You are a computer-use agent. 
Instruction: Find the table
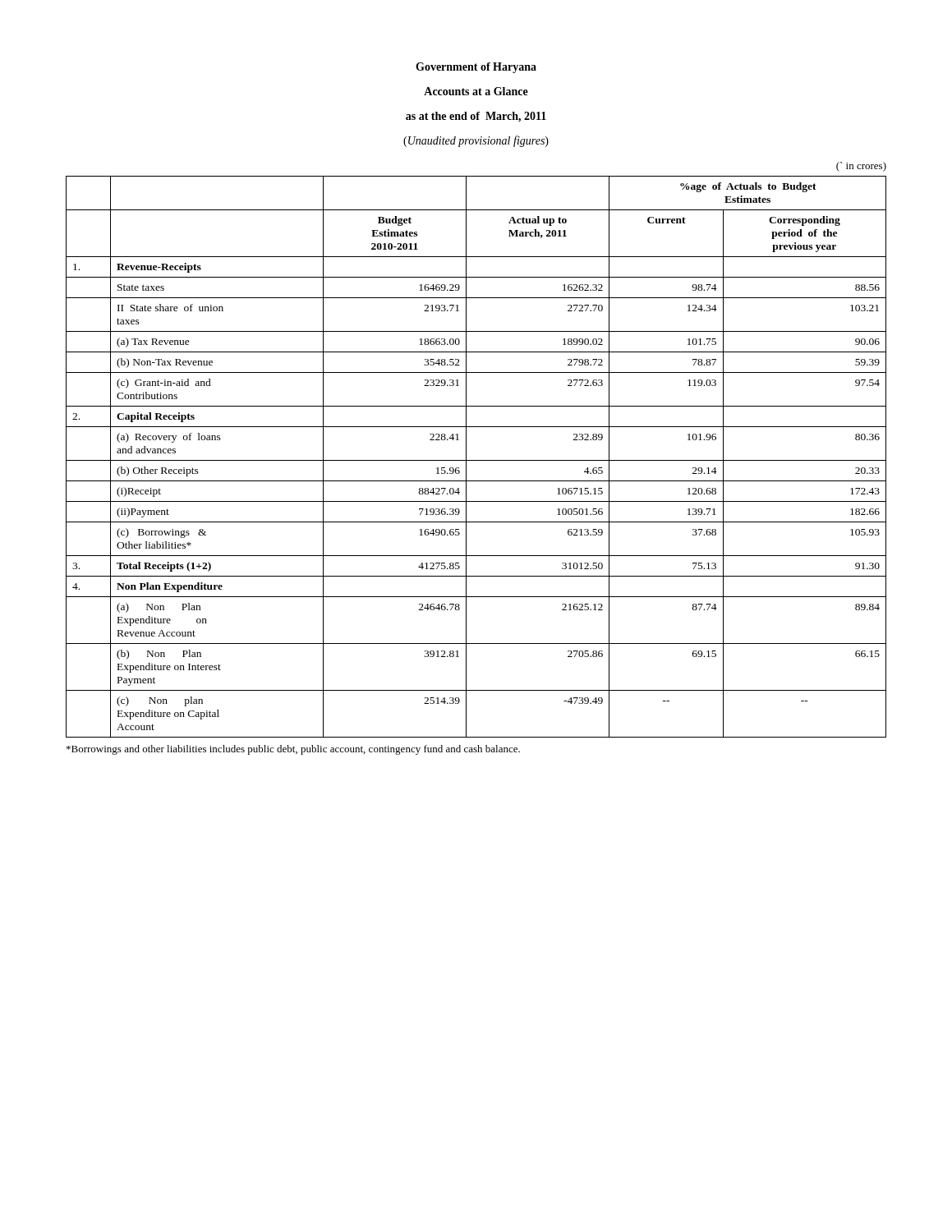pos(476,457)
